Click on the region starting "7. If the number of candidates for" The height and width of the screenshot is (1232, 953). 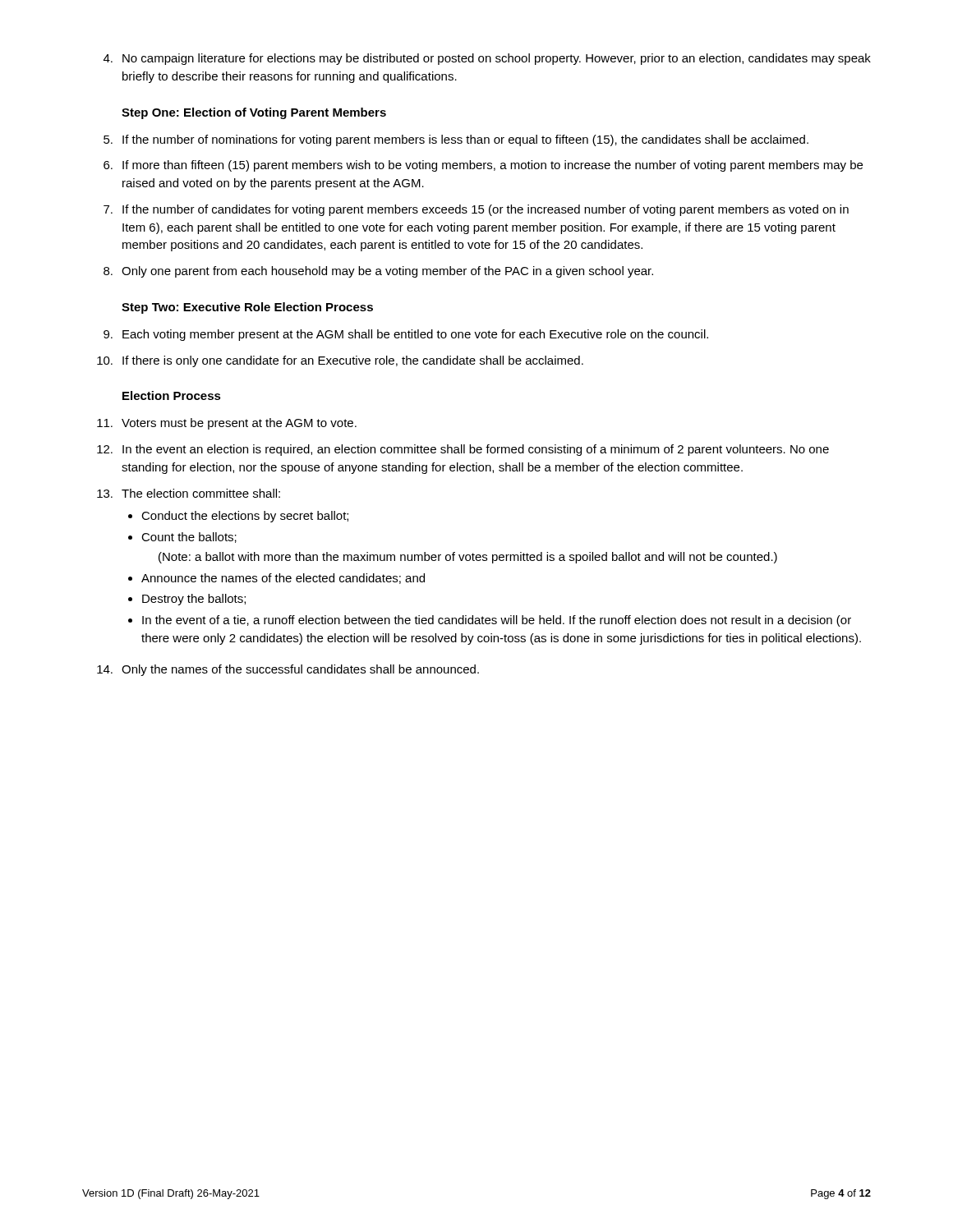[x=476, y=227]
